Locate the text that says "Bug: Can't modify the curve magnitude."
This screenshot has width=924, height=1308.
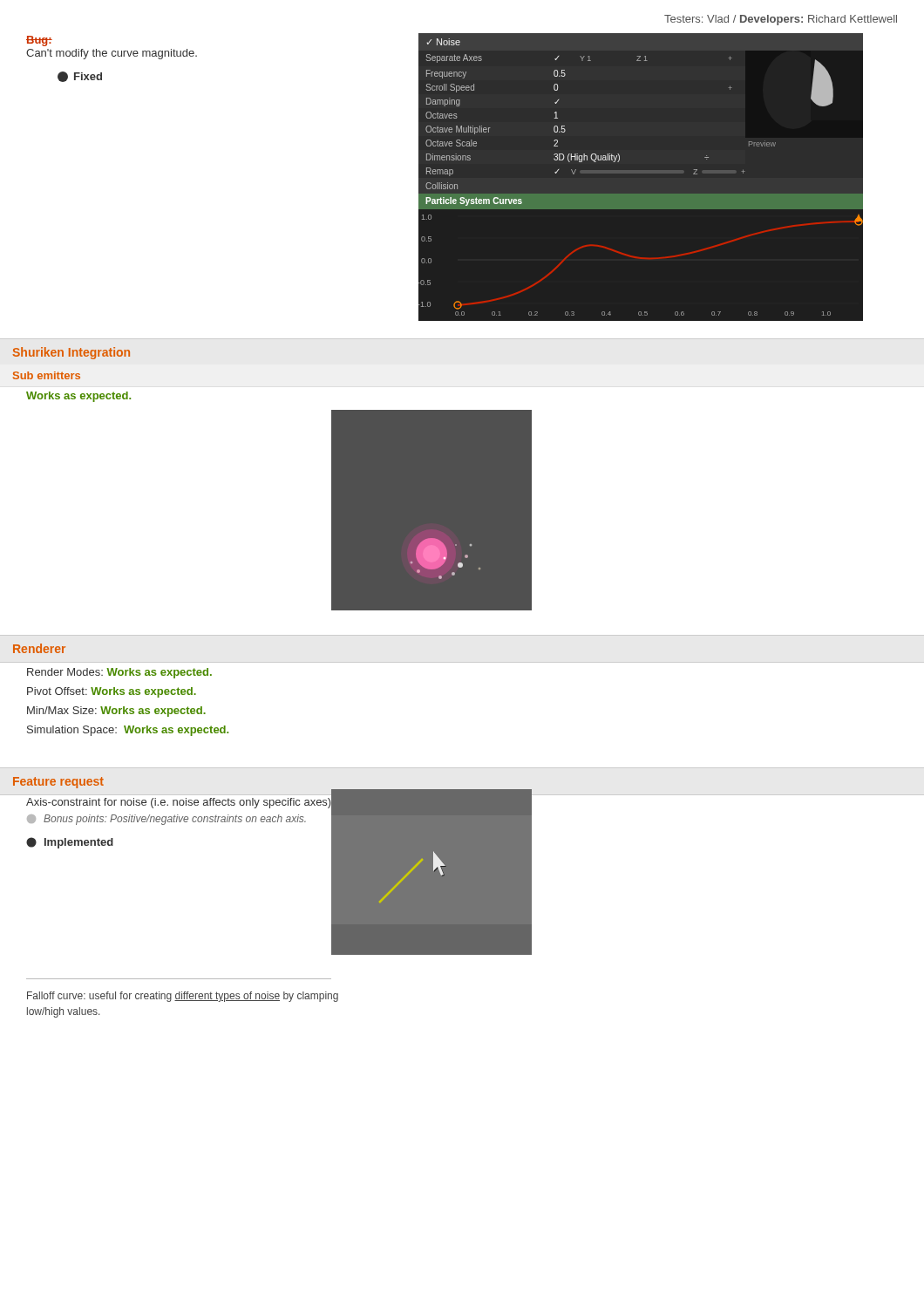point(112,46)
